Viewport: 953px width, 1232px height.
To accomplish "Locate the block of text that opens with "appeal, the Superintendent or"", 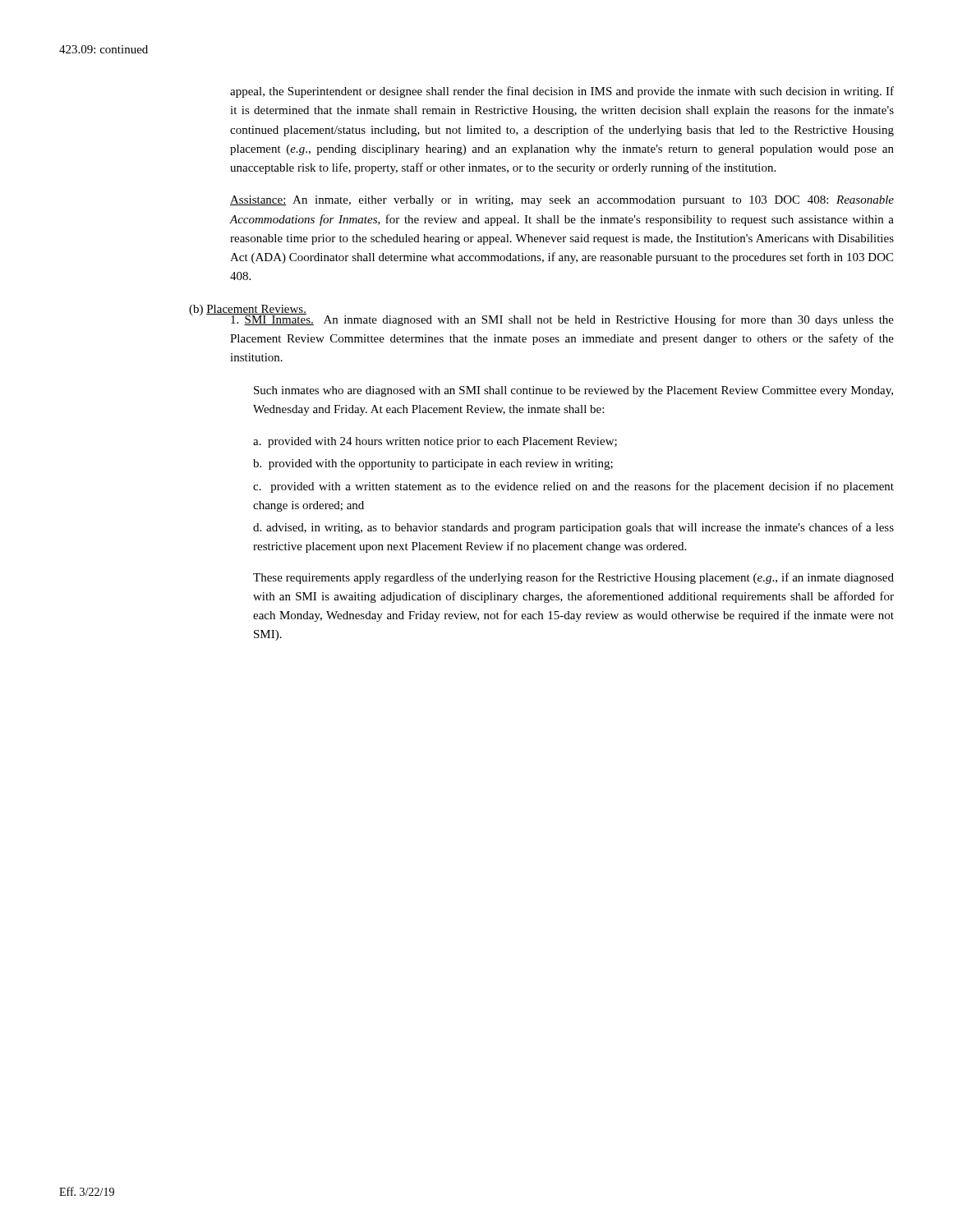I will coord(562,129).
